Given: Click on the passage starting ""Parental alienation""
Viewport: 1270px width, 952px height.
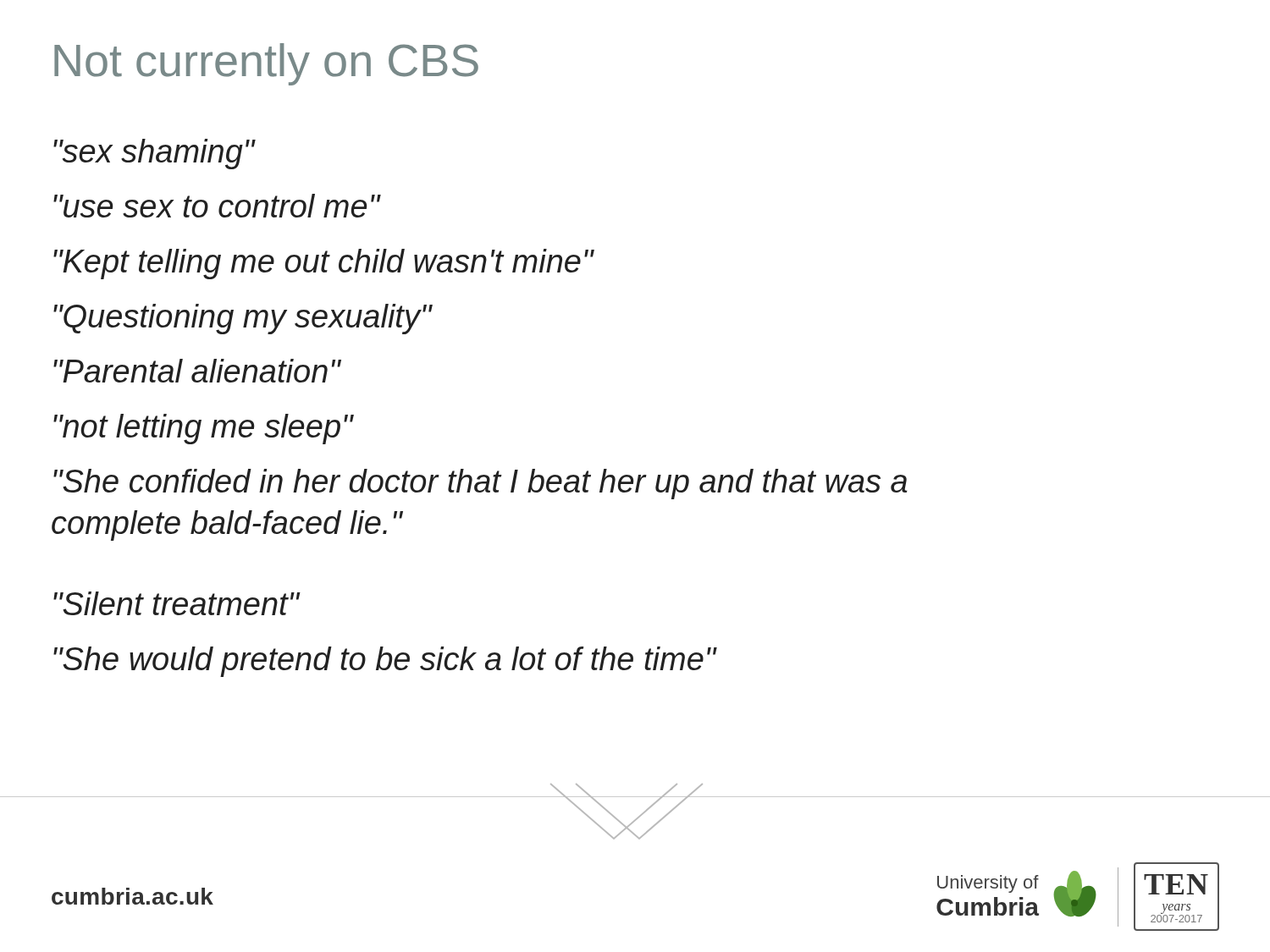Looking at the screenshot, I should 195,372.
